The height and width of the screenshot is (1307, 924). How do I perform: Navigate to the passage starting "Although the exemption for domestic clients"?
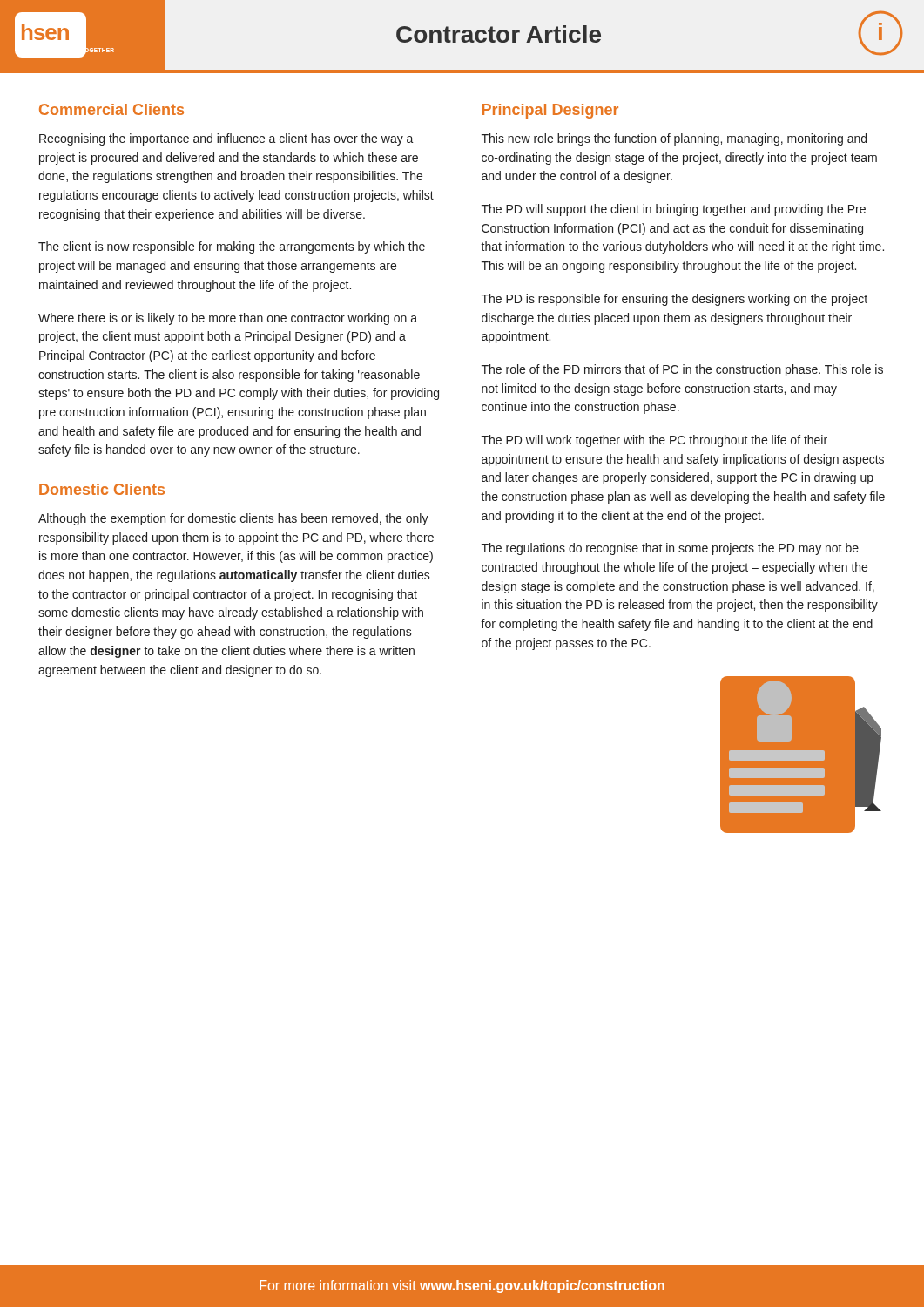(236, 594)
